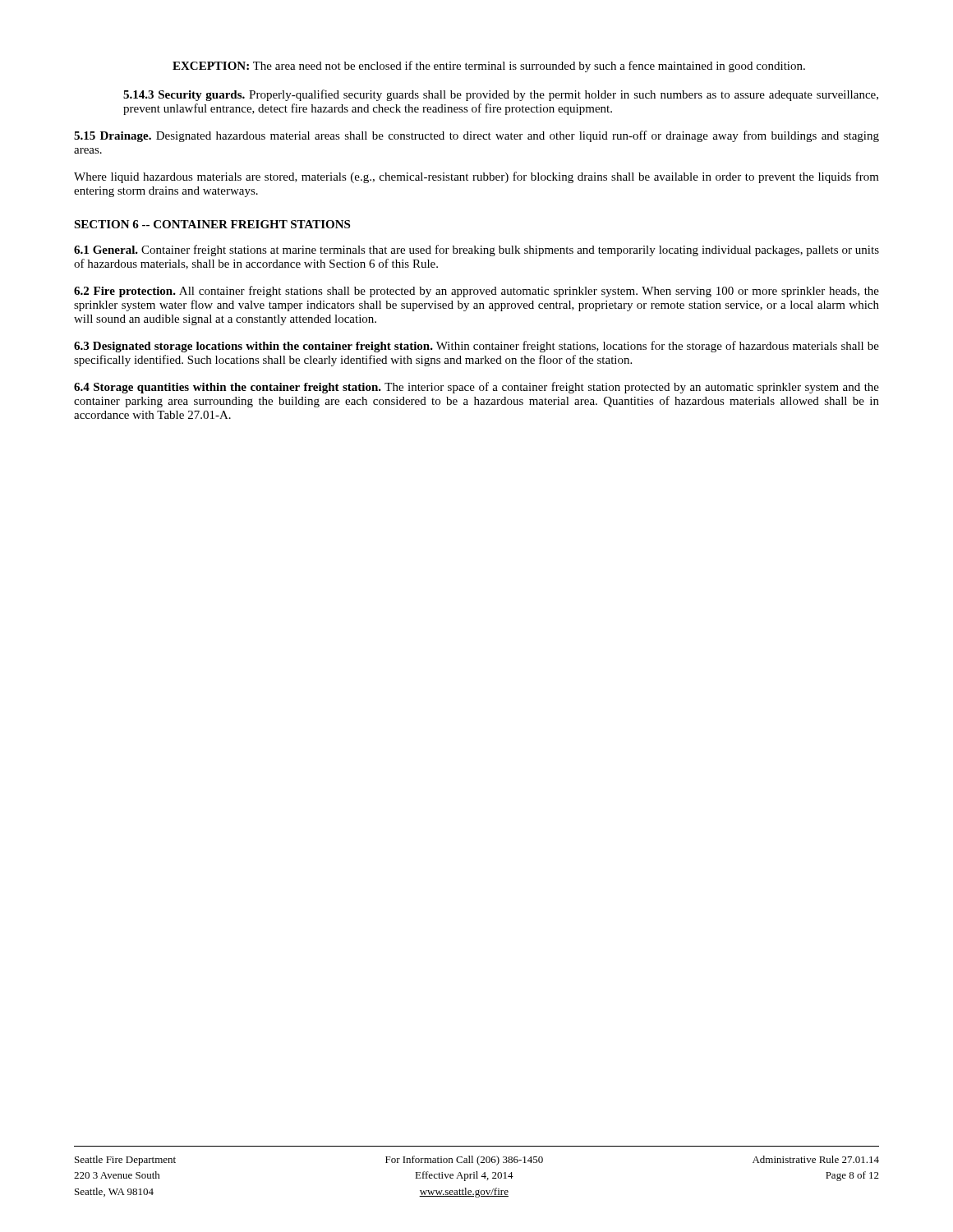Point to the passage starting "SECTION 6 -- CONTAINER FREIGHT STATIONS"

[212, 224]
